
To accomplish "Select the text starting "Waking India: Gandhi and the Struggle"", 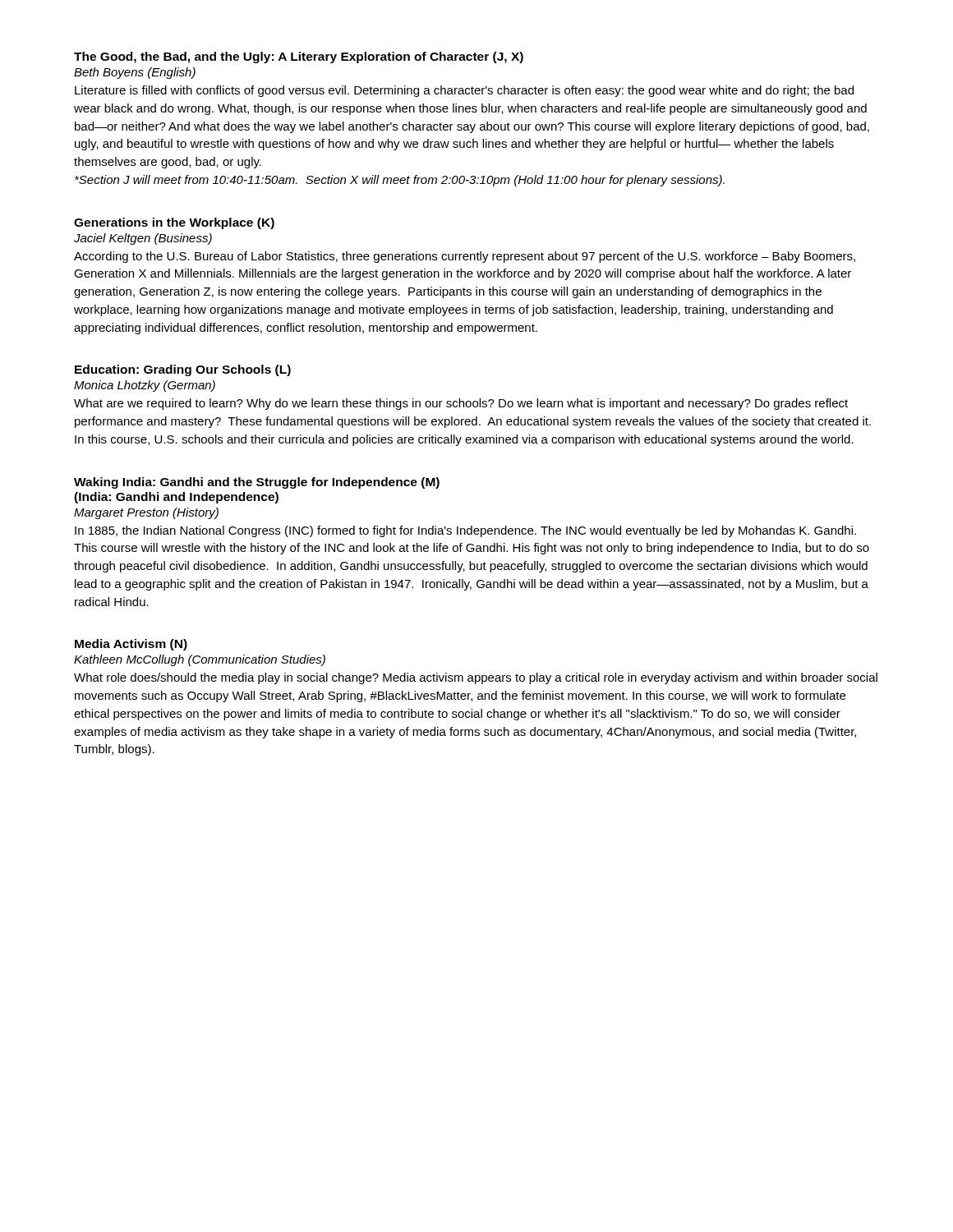I will point(257,489).
